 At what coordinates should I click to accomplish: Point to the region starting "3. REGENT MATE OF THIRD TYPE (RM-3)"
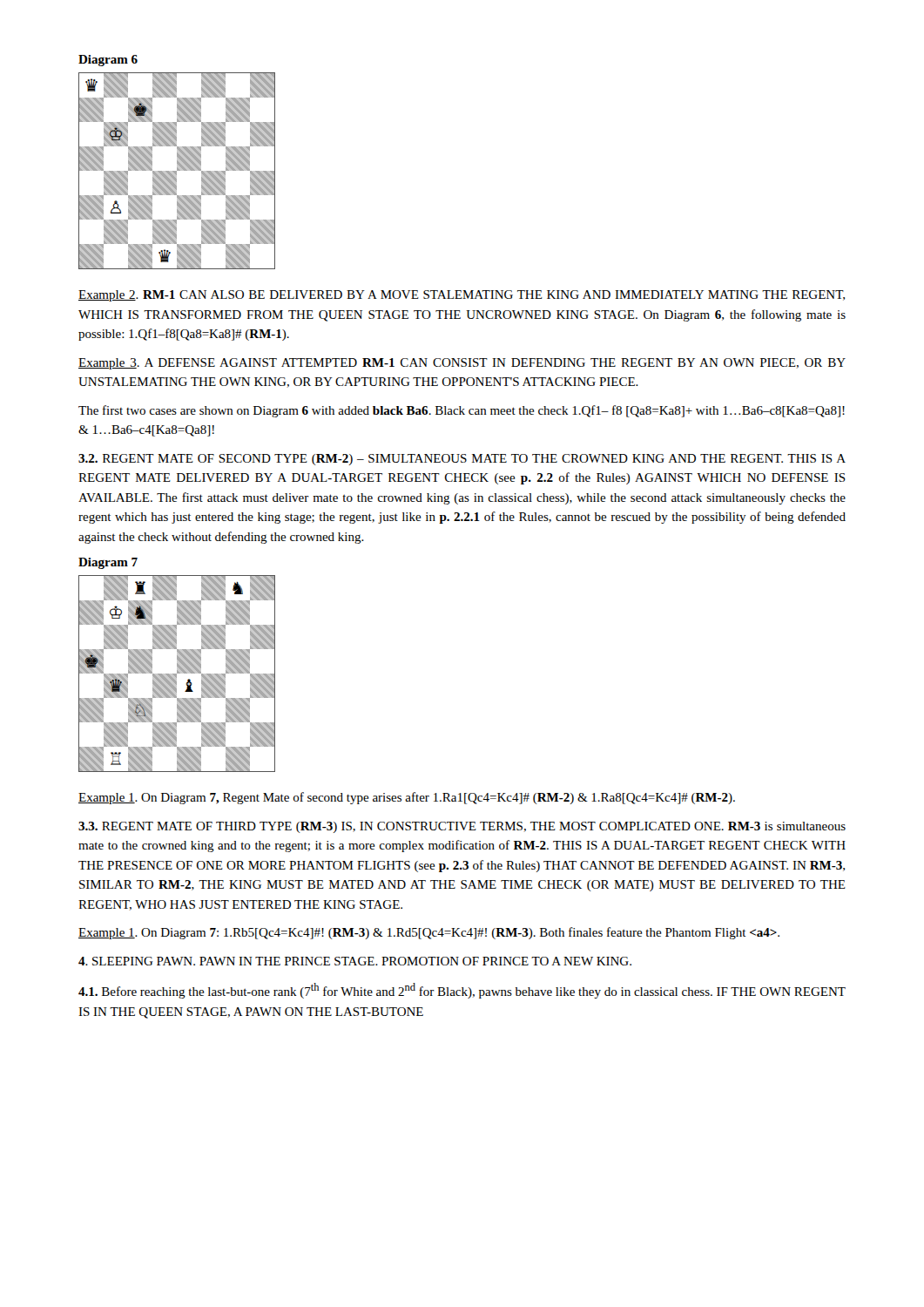pos(462,865)
